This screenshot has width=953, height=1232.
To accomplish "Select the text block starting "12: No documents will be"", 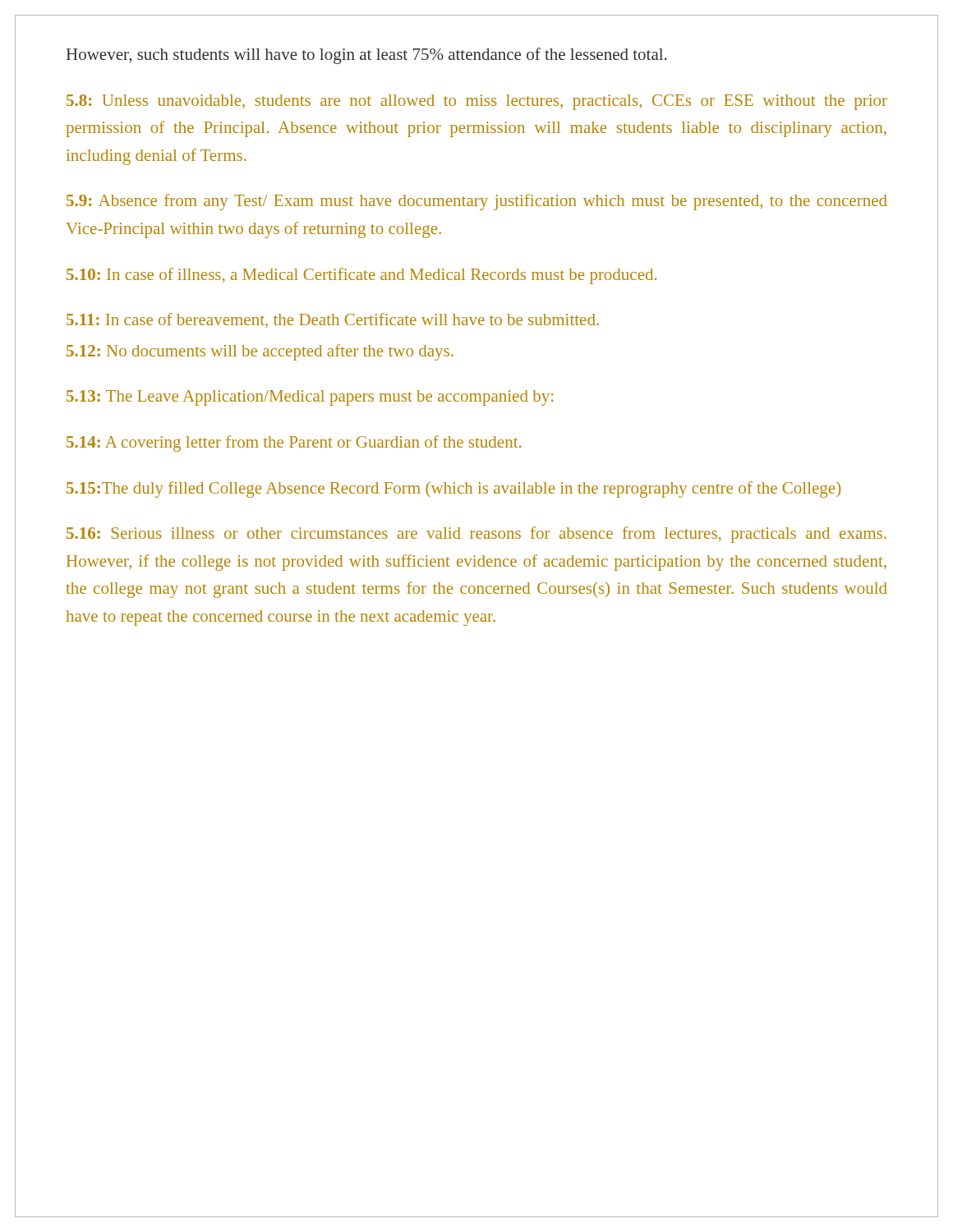I will 260,351.
